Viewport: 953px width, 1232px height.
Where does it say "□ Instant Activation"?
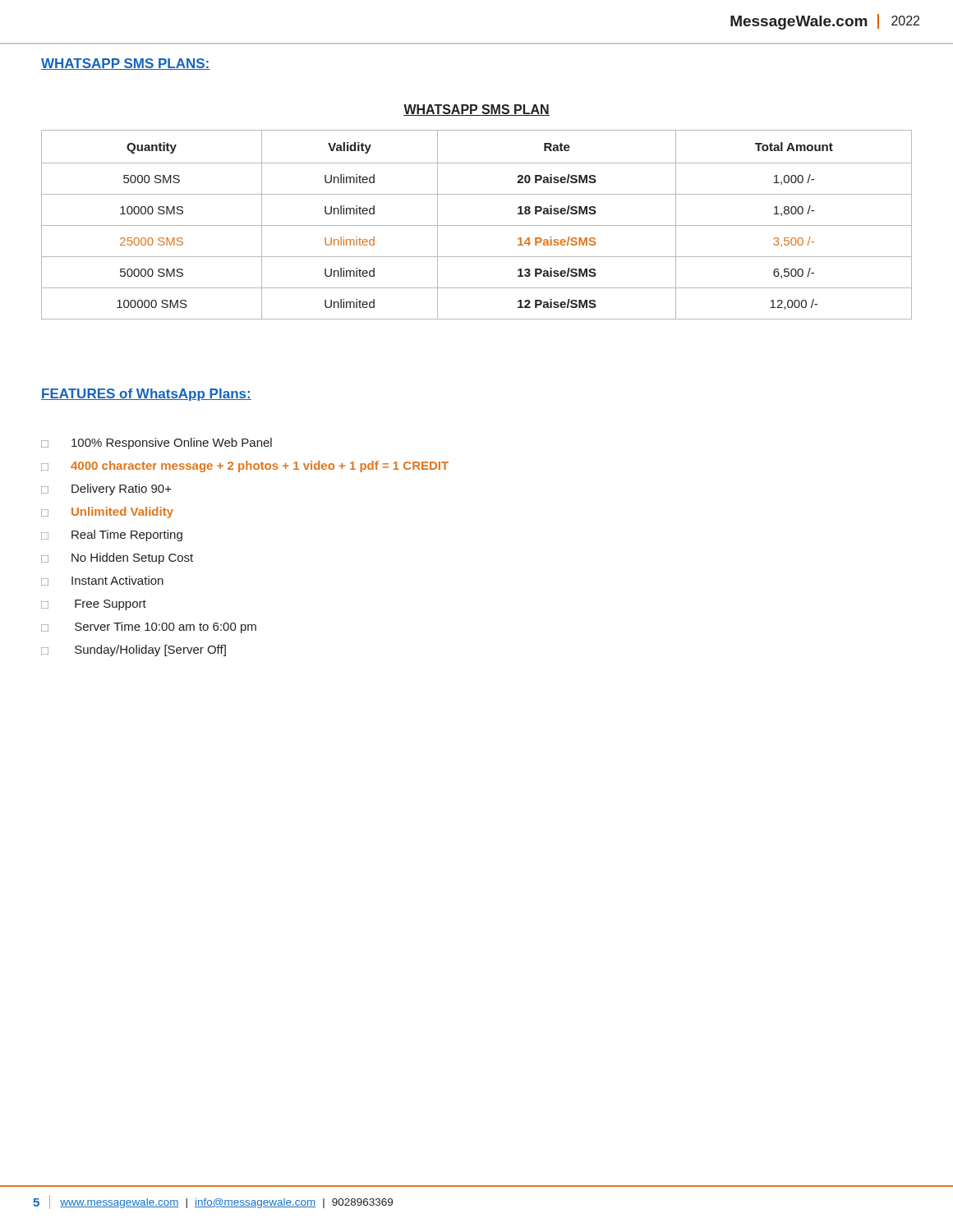(102, 581)
